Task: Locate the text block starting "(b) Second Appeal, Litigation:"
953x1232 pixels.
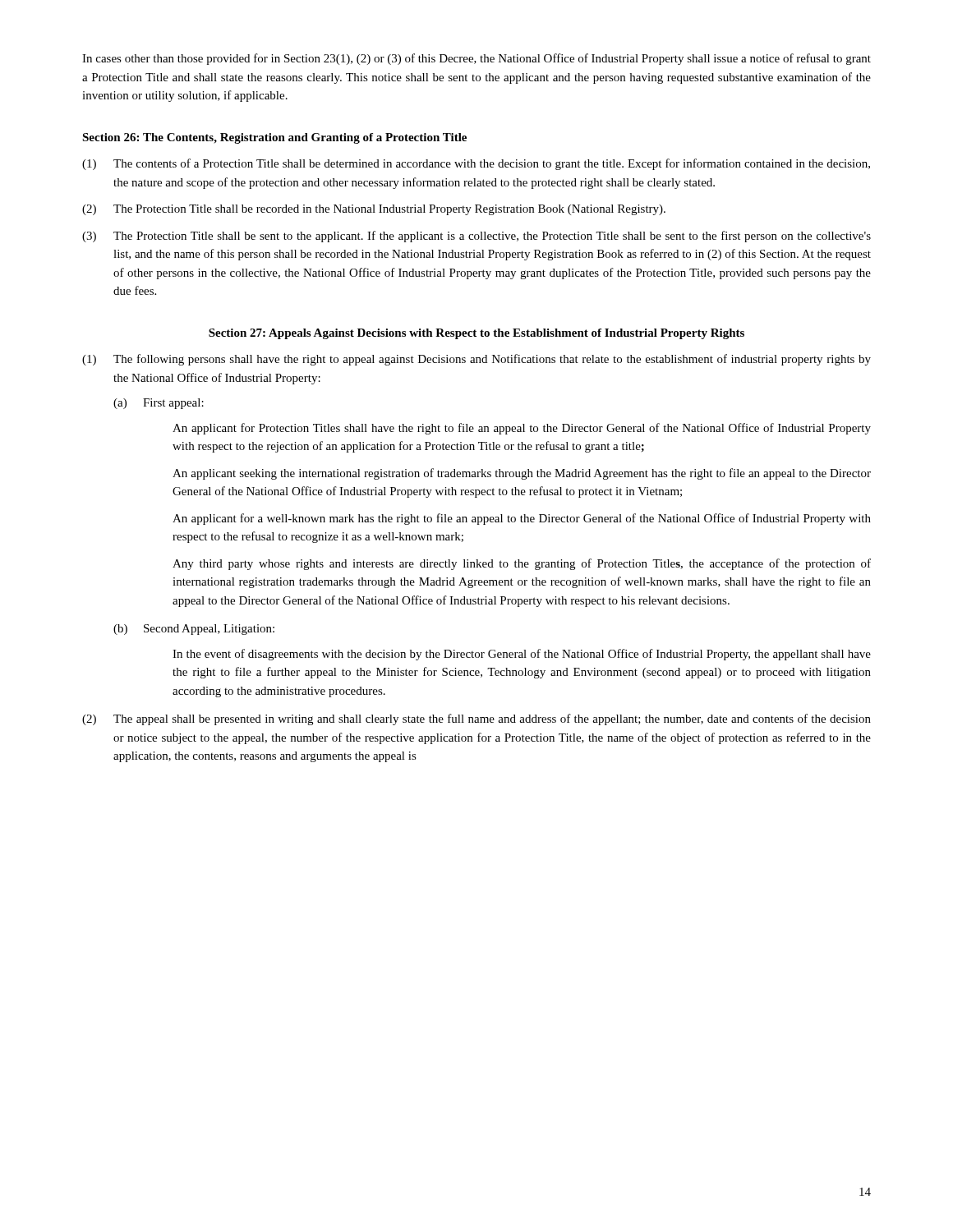Action: [194, 630]
